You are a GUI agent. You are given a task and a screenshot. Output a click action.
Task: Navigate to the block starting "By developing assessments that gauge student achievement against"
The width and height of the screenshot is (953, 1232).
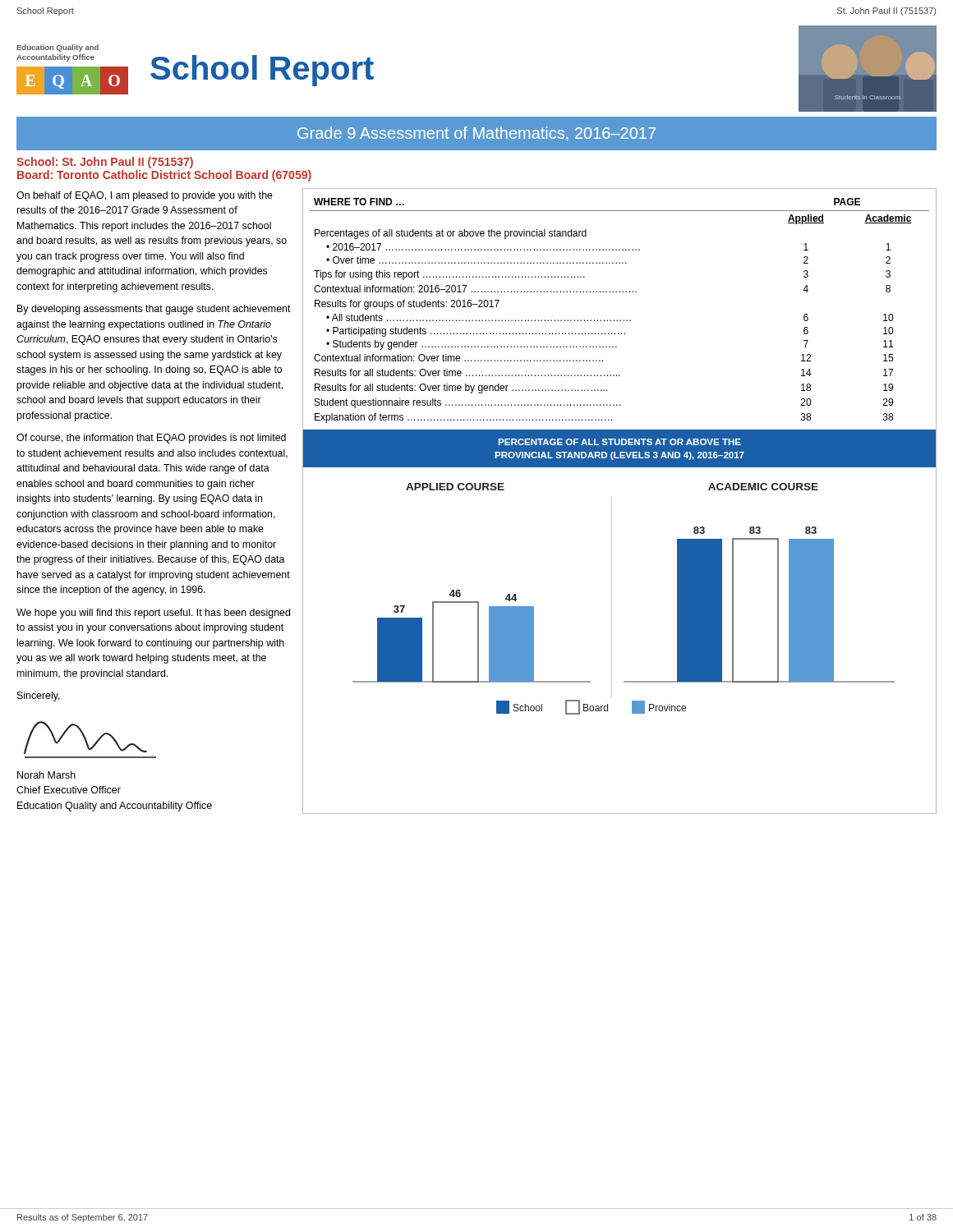tap(153, 362)
